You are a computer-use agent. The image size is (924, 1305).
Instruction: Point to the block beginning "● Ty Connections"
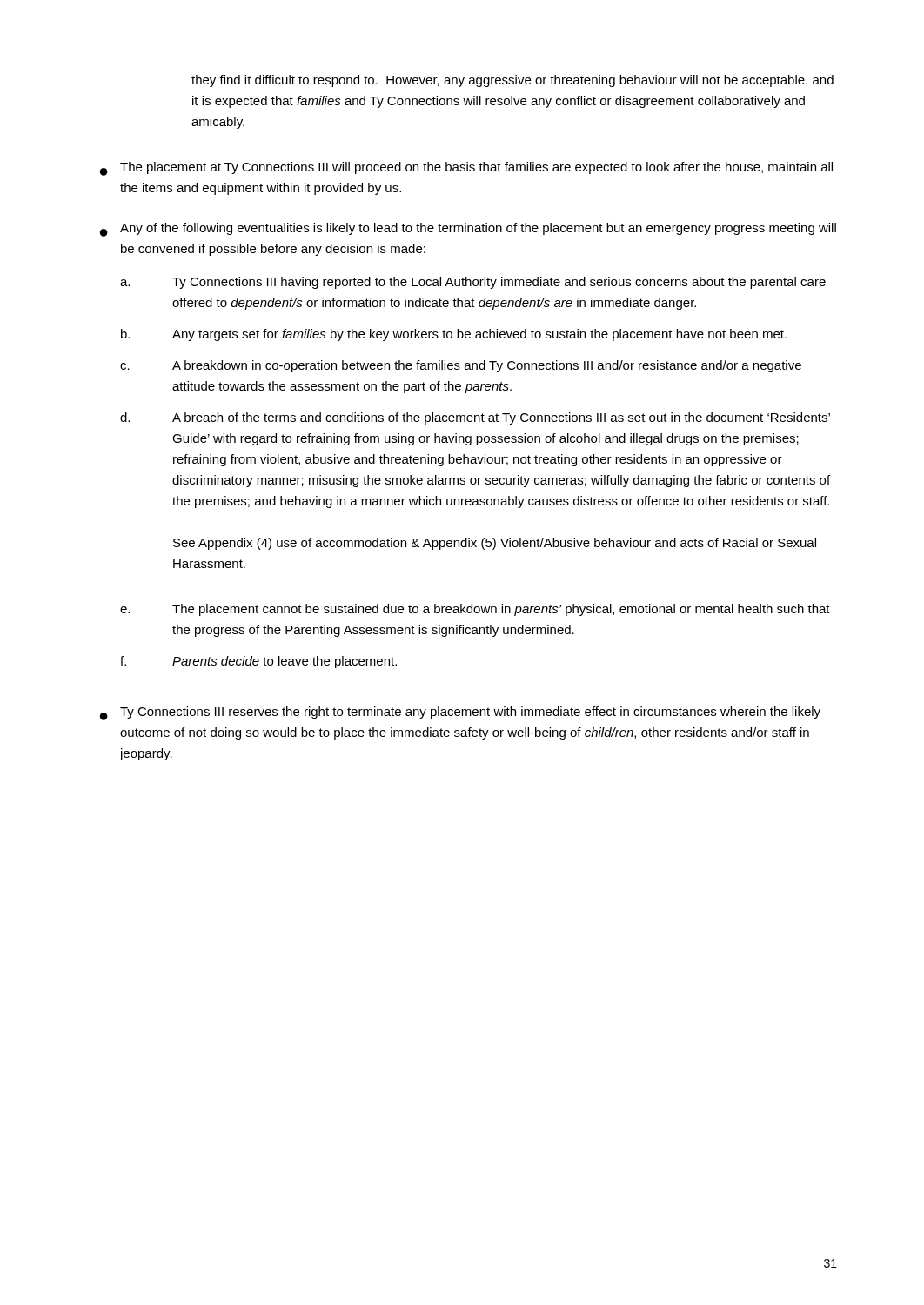462,732
